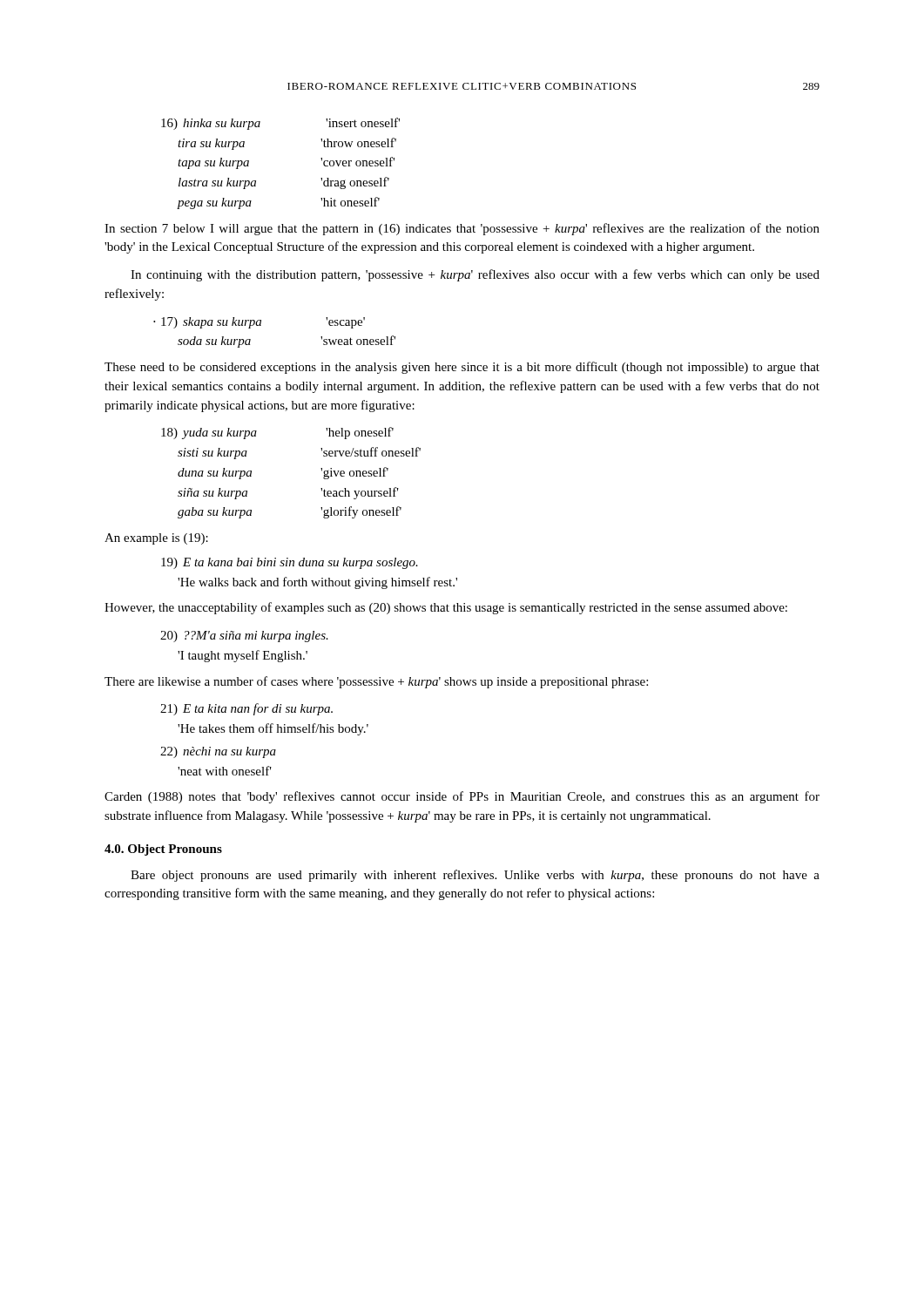Select the block starting "In section 7"

click(462, 237)
